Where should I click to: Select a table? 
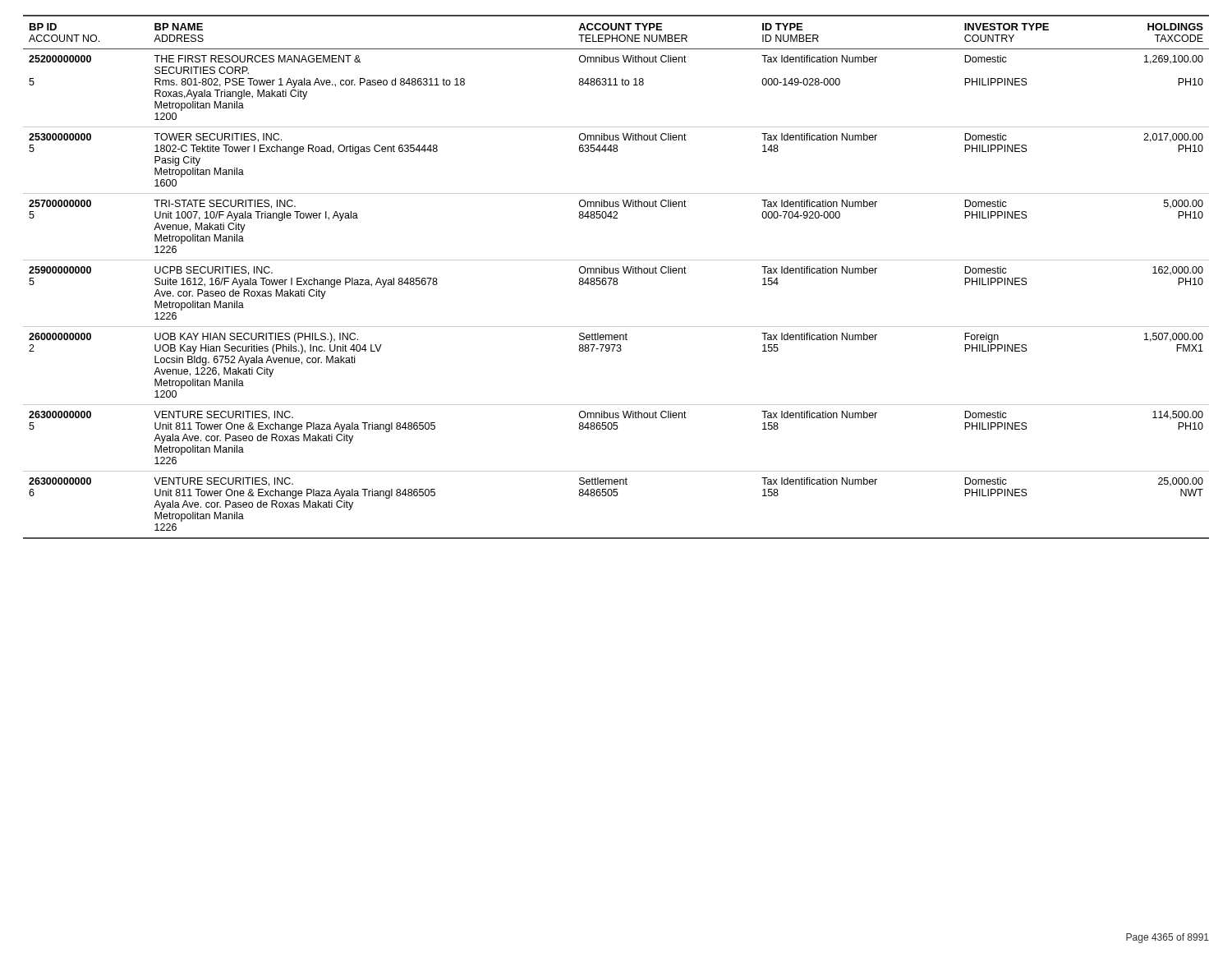tap(616, 277)
